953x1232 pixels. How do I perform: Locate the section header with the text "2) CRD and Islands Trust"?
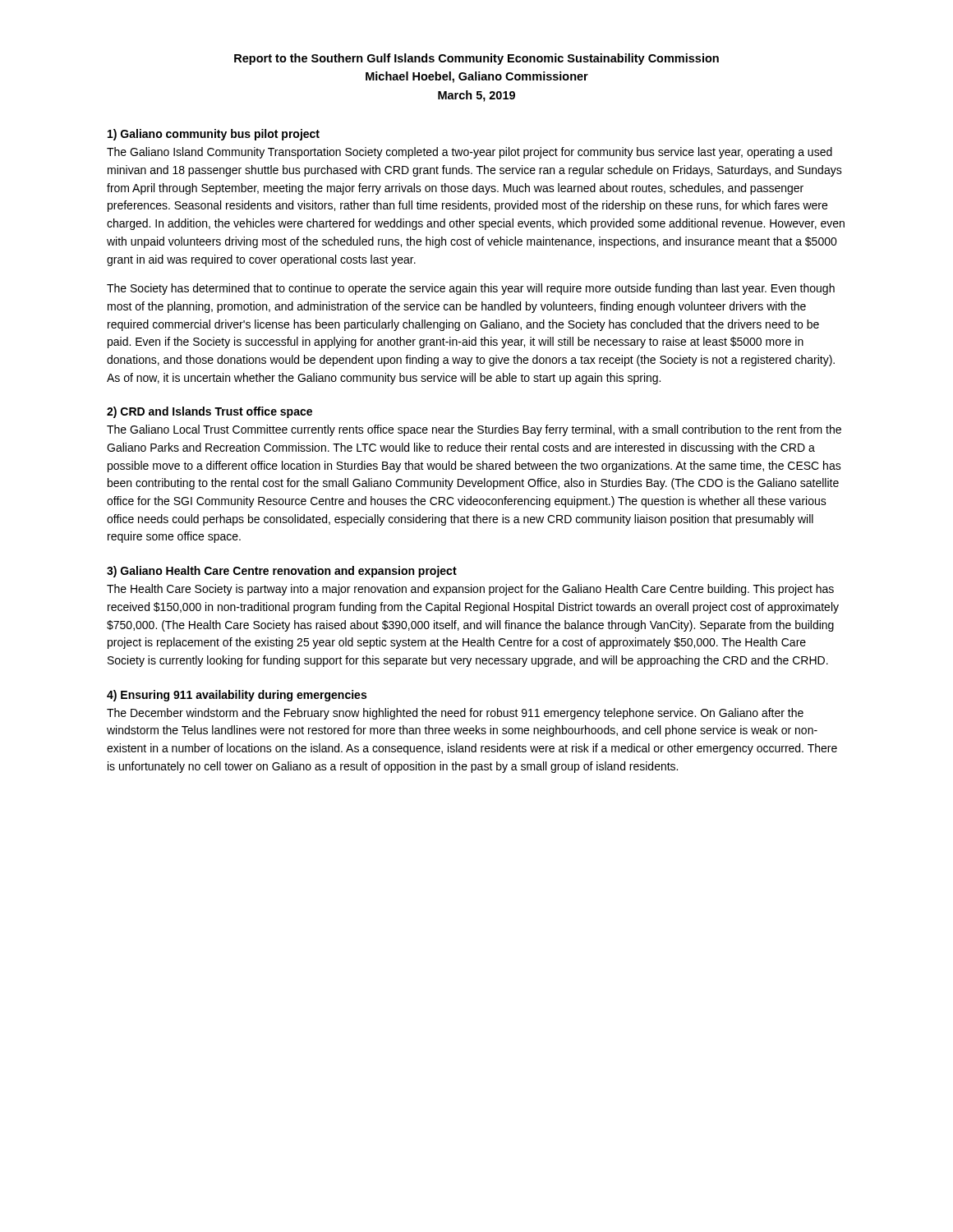click(x=210, y=412)
